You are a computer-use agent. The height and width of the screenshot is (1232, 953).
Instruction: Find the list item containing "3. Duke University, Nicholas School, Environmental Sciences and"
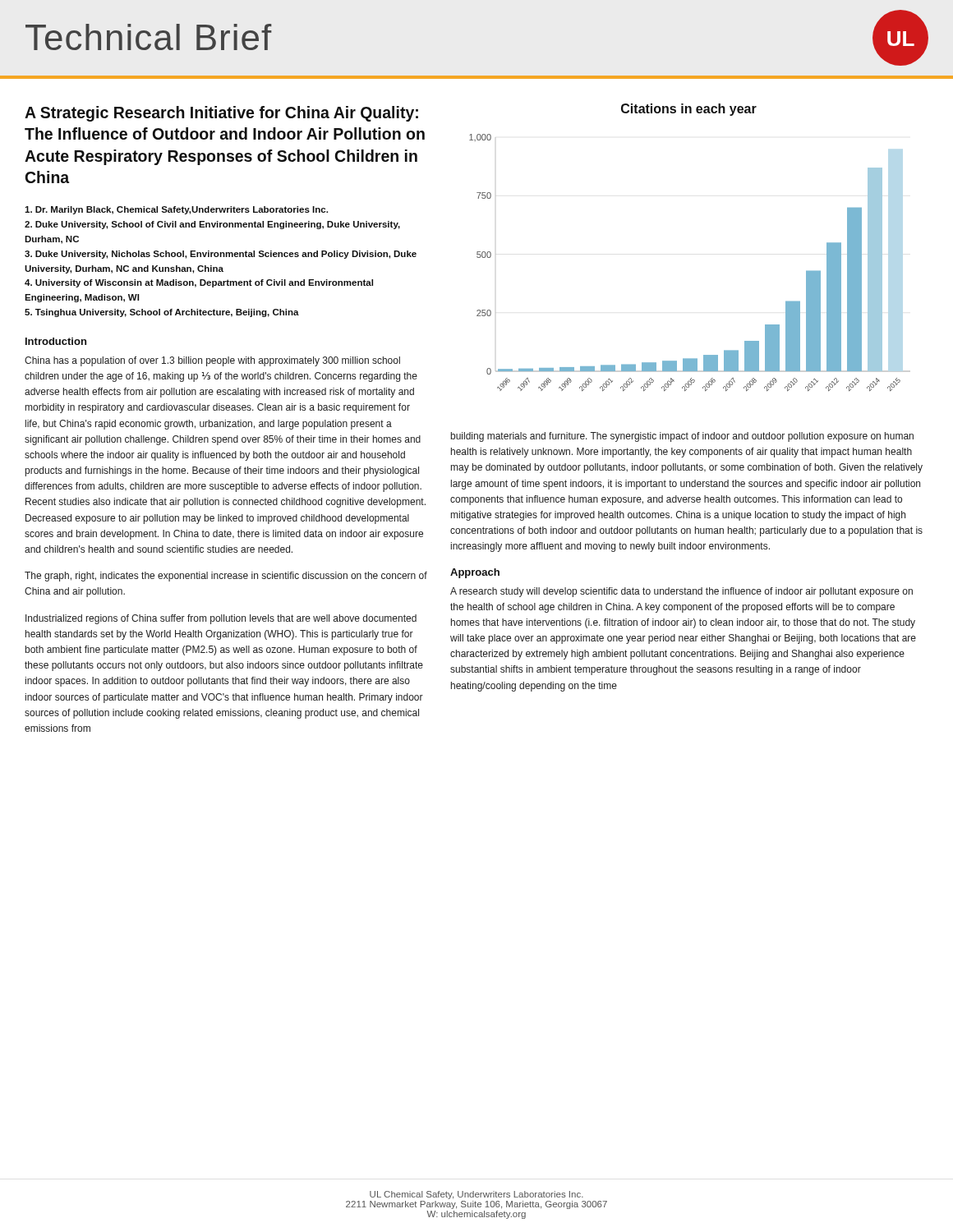pyautogui.click(x=221, y=261)
